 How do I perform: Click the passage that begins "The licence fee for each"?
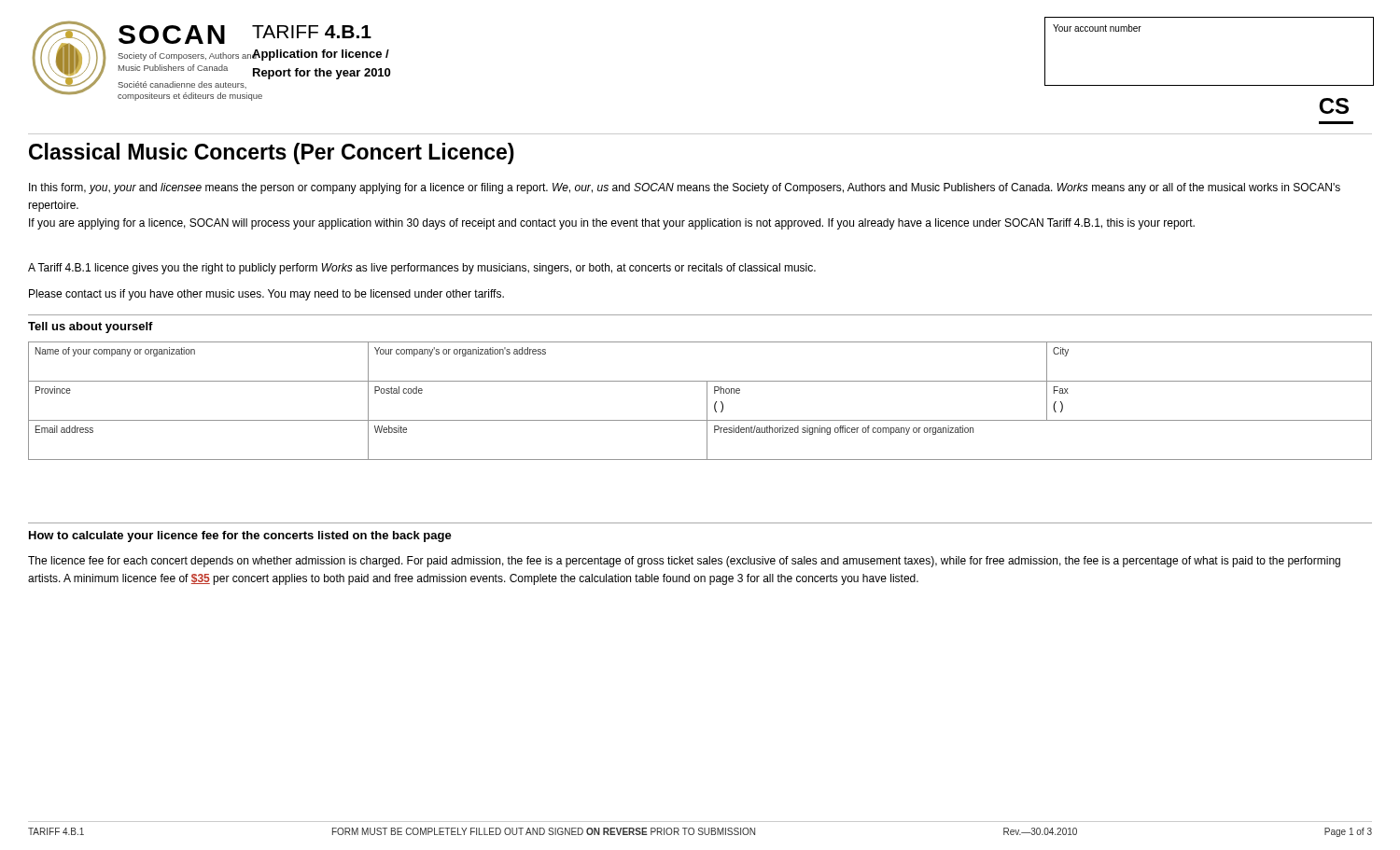(x=684, y=570)
